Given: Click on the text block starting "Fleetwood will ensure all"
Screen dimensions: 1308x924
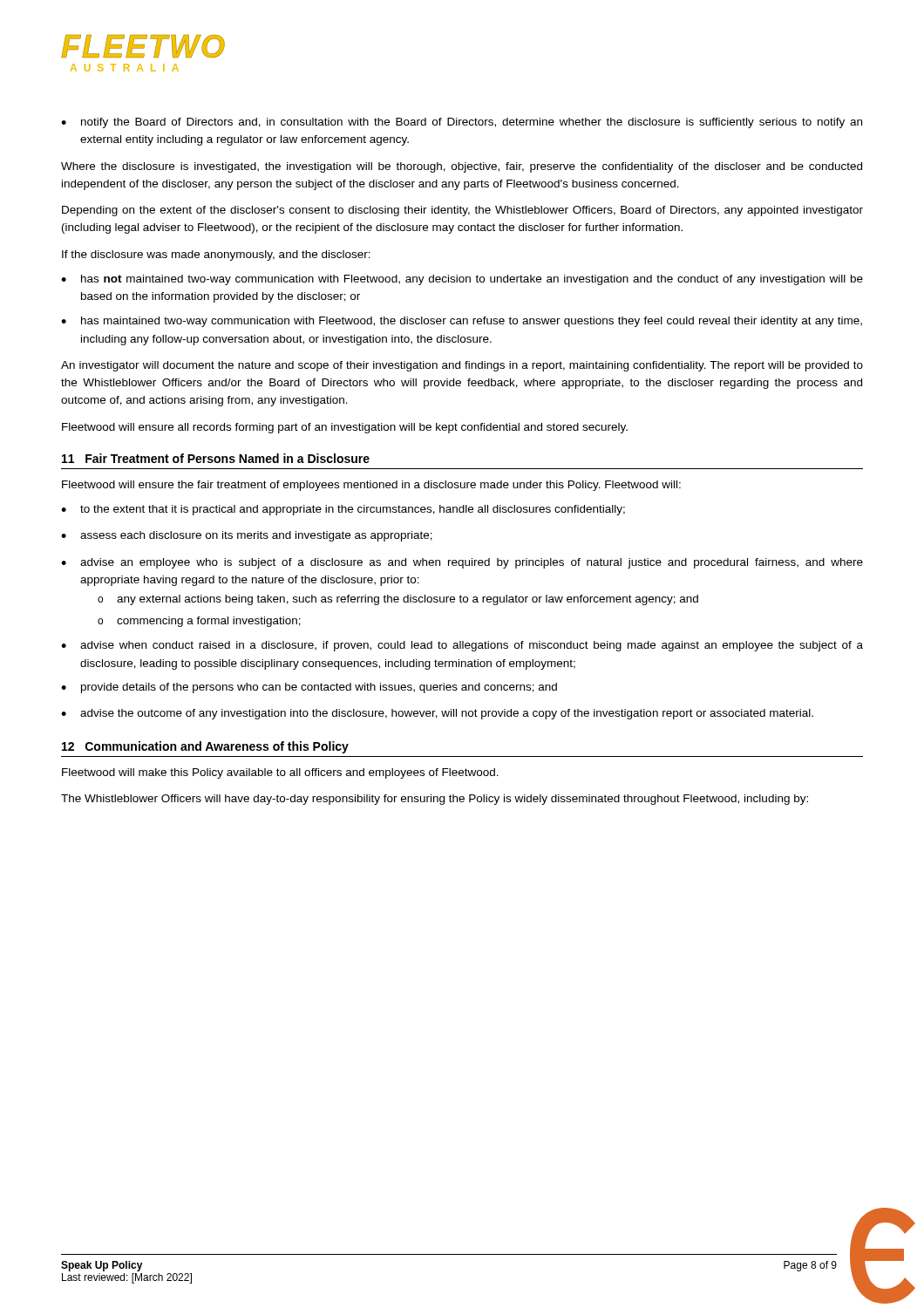Looking at the screenshot, I should [x=345, y=426].
